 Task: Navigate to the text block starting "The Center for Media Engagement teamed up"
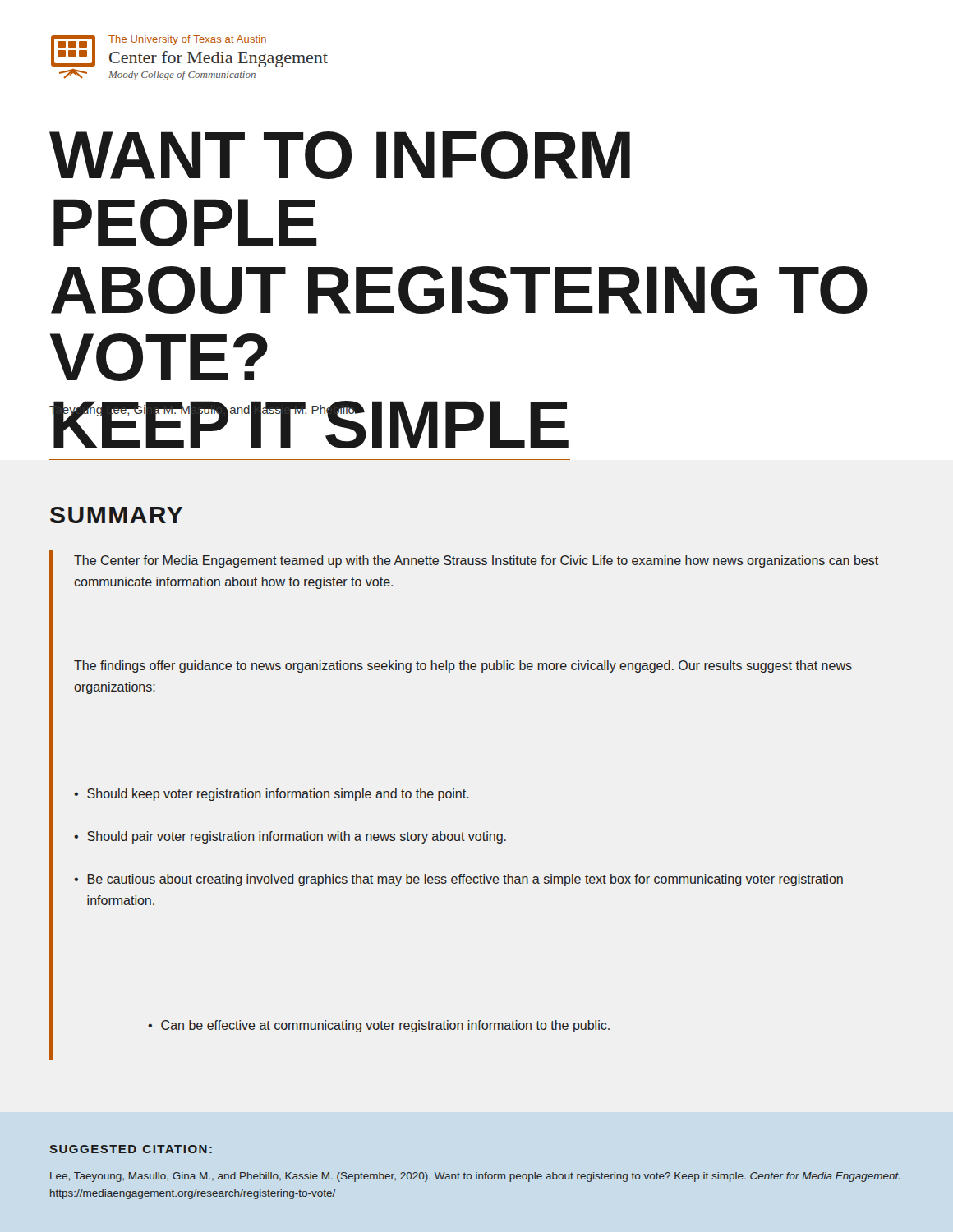pos(476,571)
